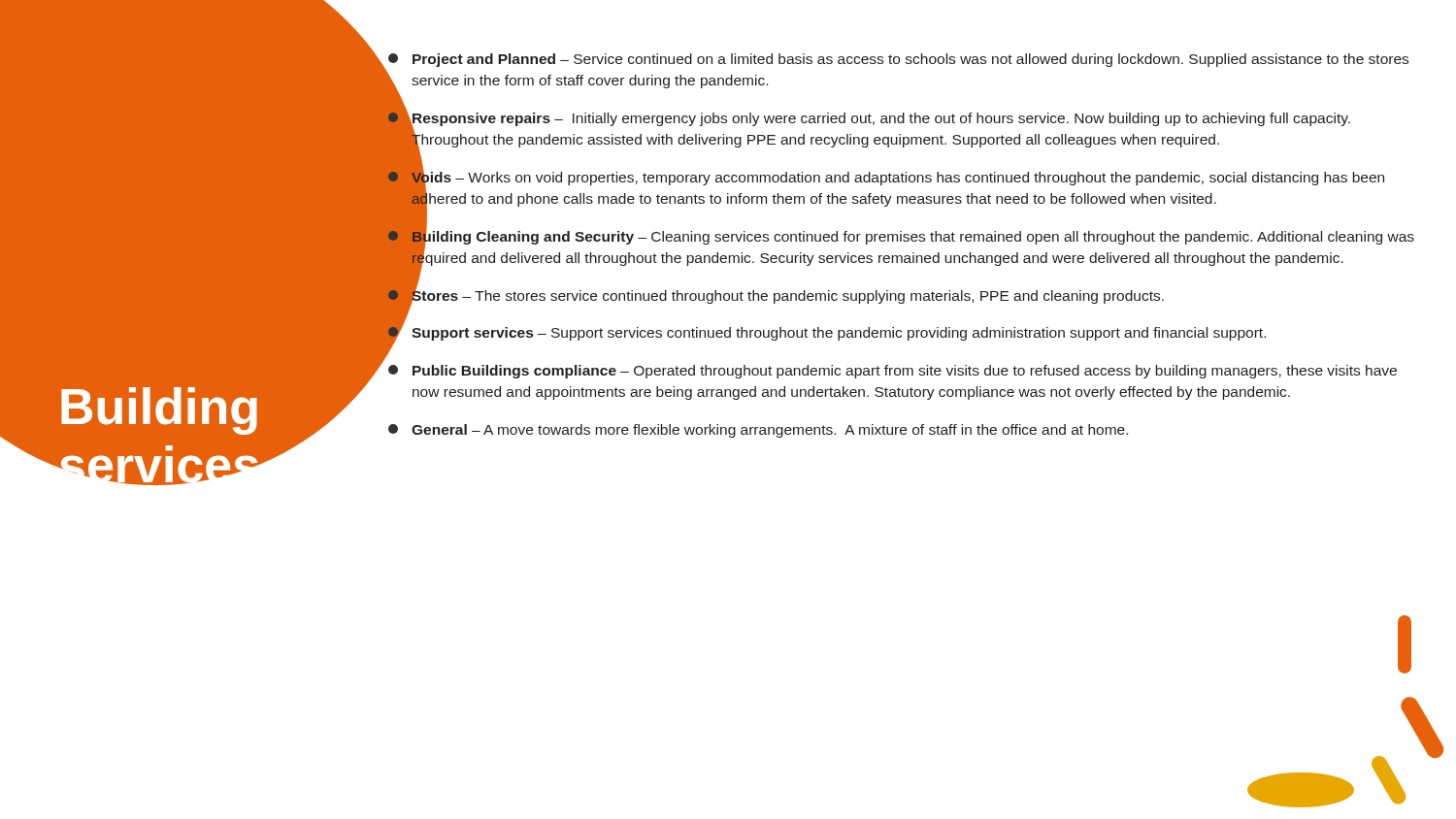Click the passage that begins "Support services – Support services"
This screenshot has width=1456, height=819.
point(903,333)
